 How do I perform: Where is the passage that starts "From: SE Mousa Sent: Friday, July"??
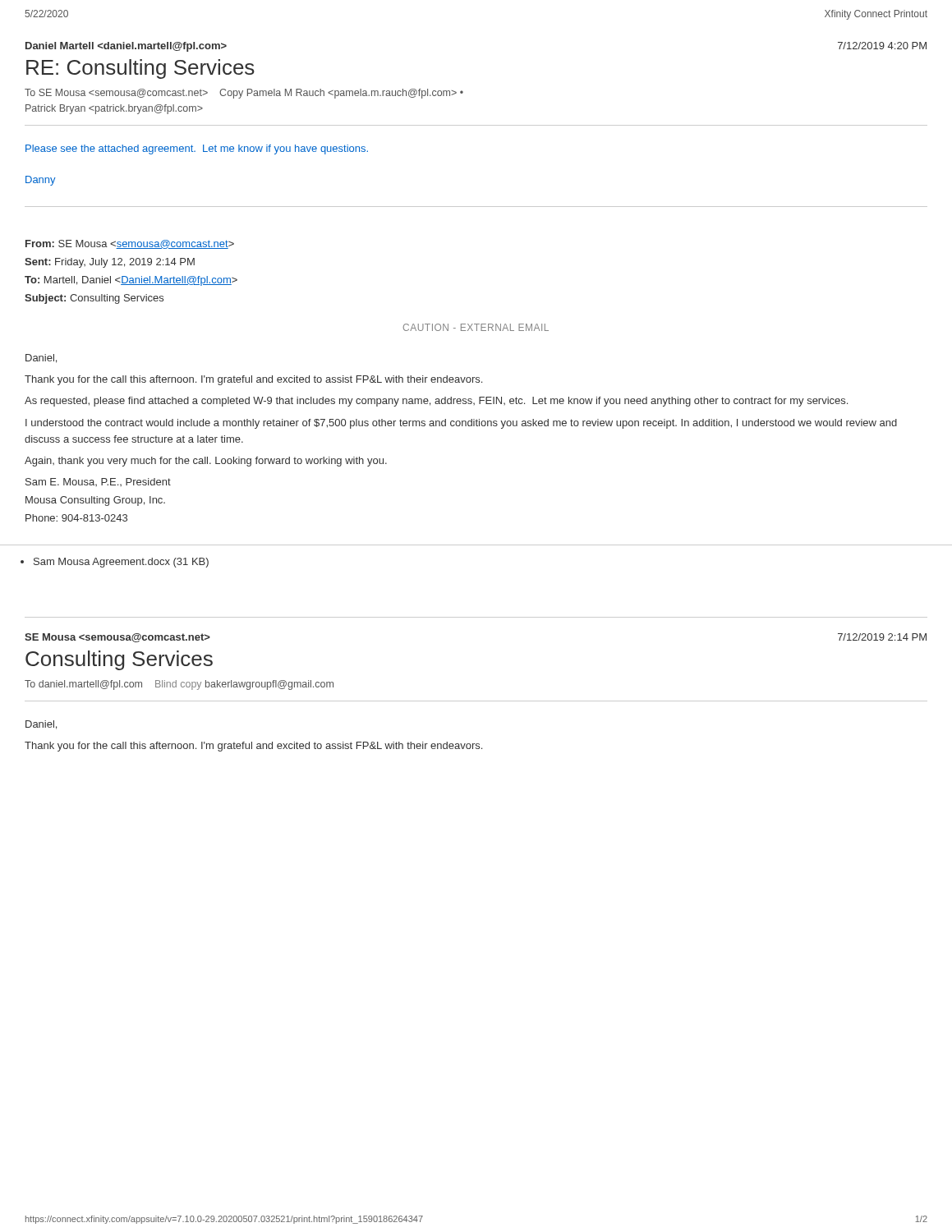click(x=476, y=385)
